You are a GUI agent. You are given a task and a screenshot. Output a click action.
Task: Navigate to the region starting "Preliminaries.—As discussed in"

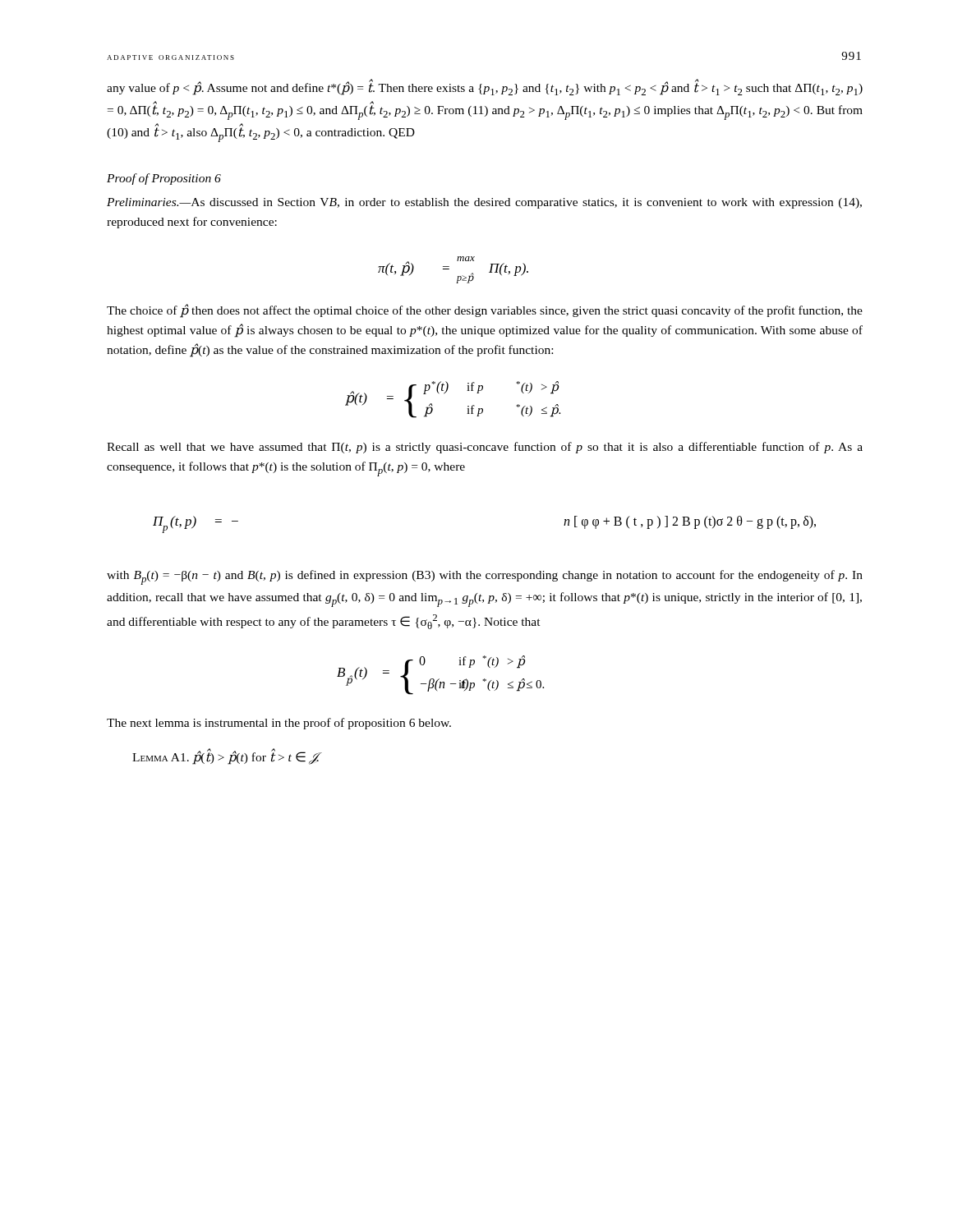(485, 212)
